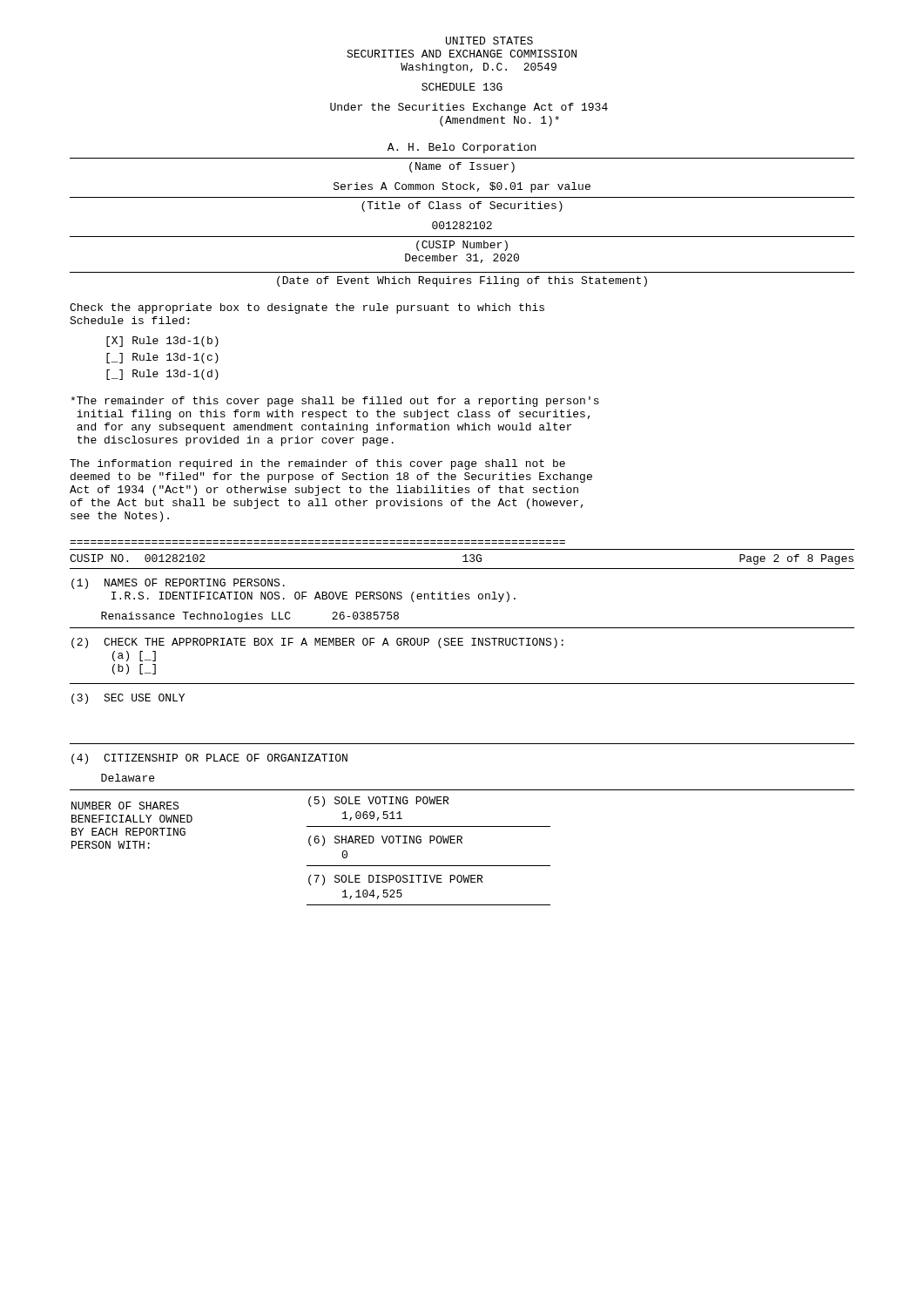924x1307 pixels.
Task: Select the text starting "SCHEDULE 13G"
Action: coord(462,88)
